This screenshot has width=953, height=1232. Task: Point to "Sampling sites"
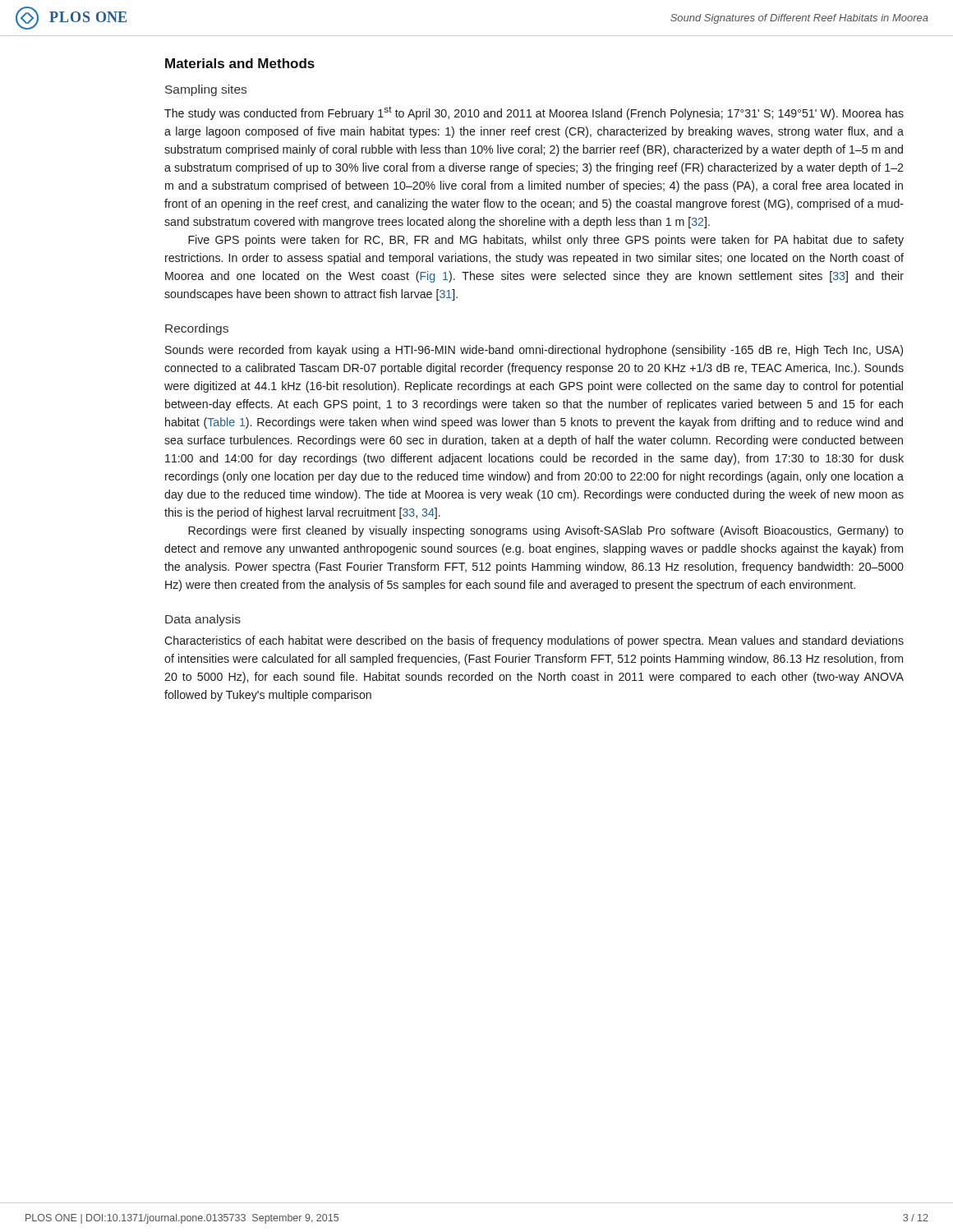[x=206, y=89]
